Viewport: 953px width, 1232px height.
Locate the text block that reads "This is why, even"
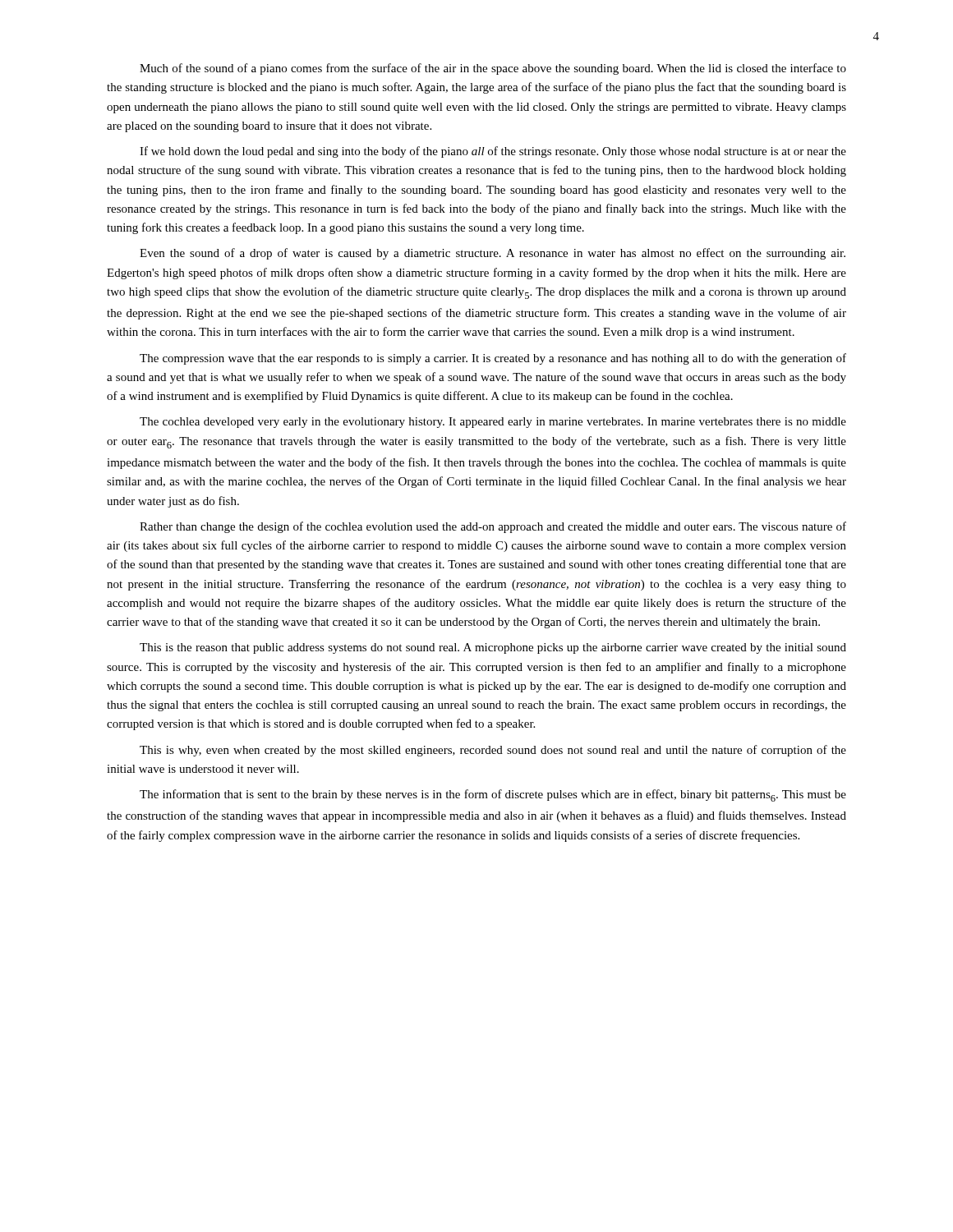pos(476,759)
